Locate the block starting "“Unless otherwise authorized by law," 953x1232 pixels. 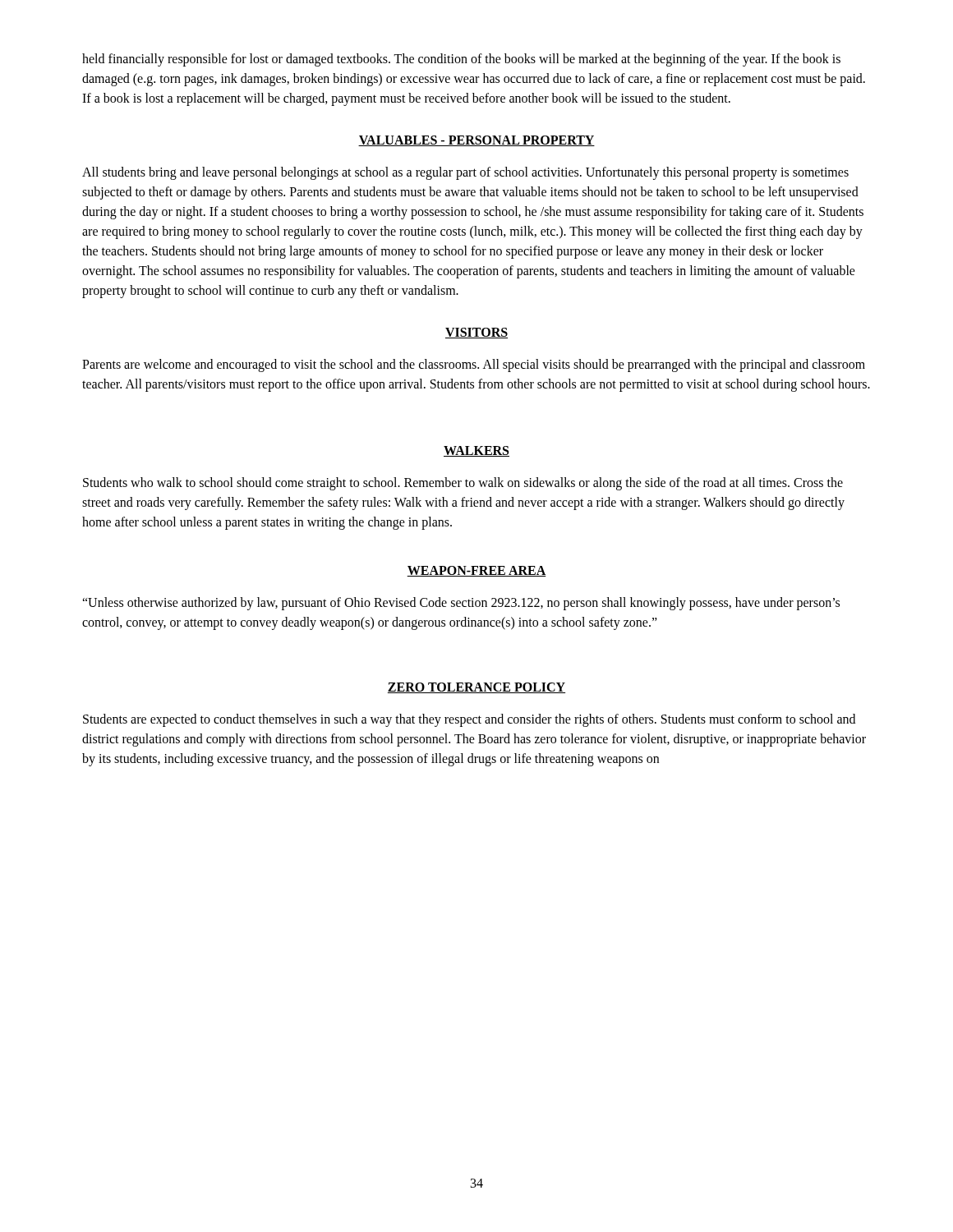coord(461,612)
